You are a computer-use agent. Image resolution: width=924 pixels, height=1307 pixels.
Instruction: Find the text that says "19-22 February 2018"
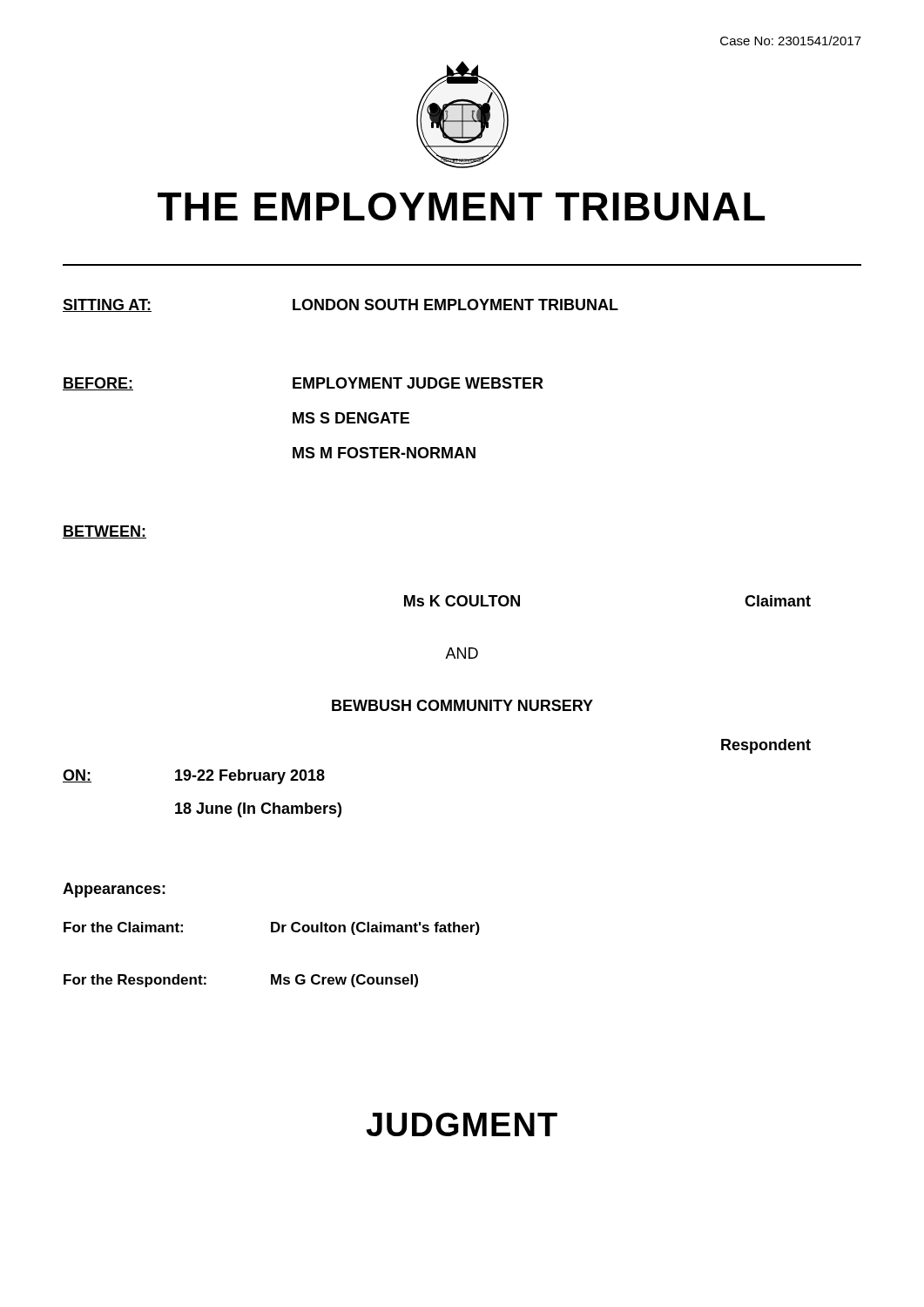tap(250, 776)
